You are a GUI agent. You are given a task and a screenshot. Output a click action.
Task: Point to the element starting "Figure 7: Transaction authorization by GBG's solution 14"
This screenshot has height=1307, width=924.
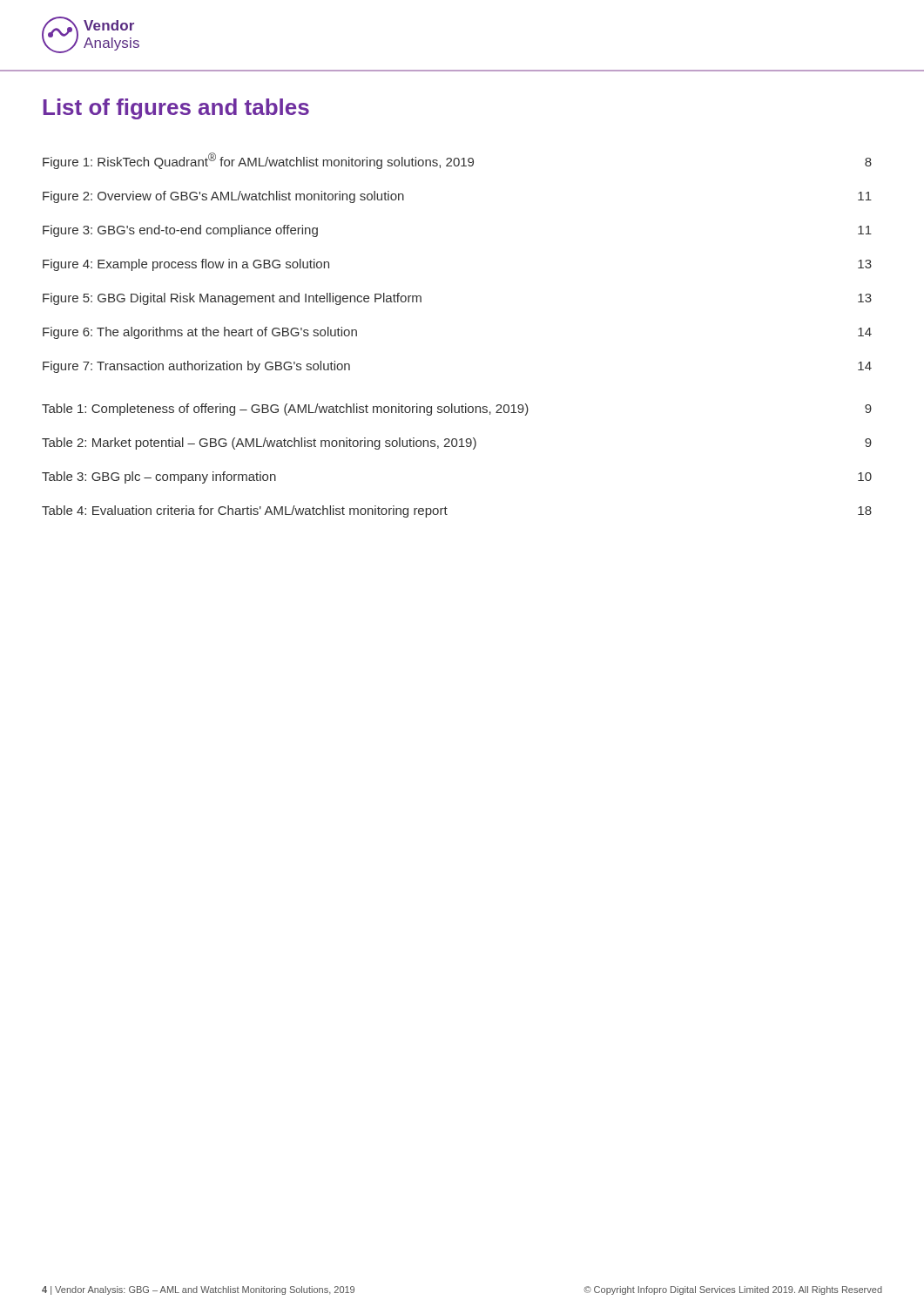[196, 366]
